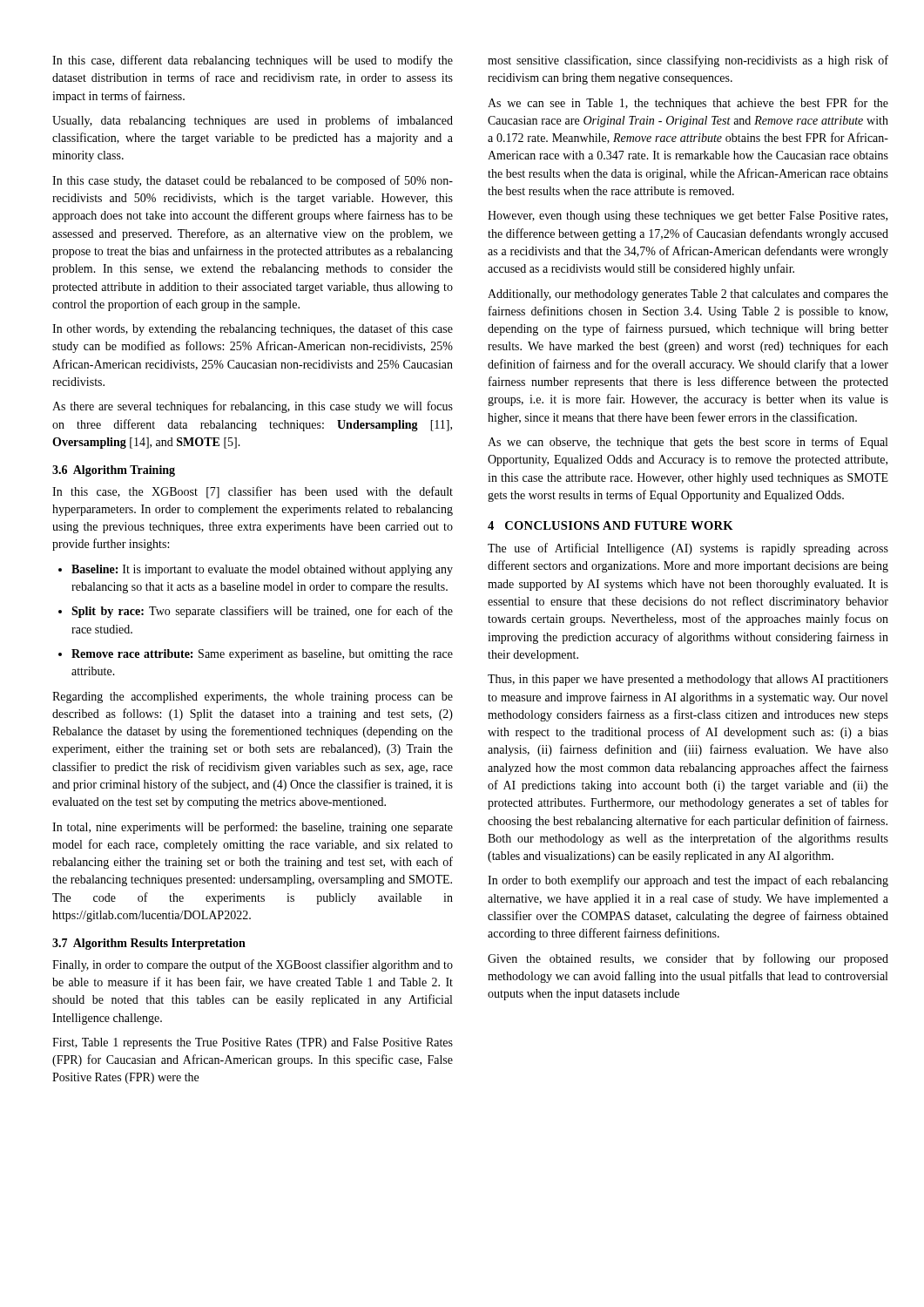Point to the element starting "The use of"
Viewport: 924px width, 1307px height.
[x=688, y=602]
